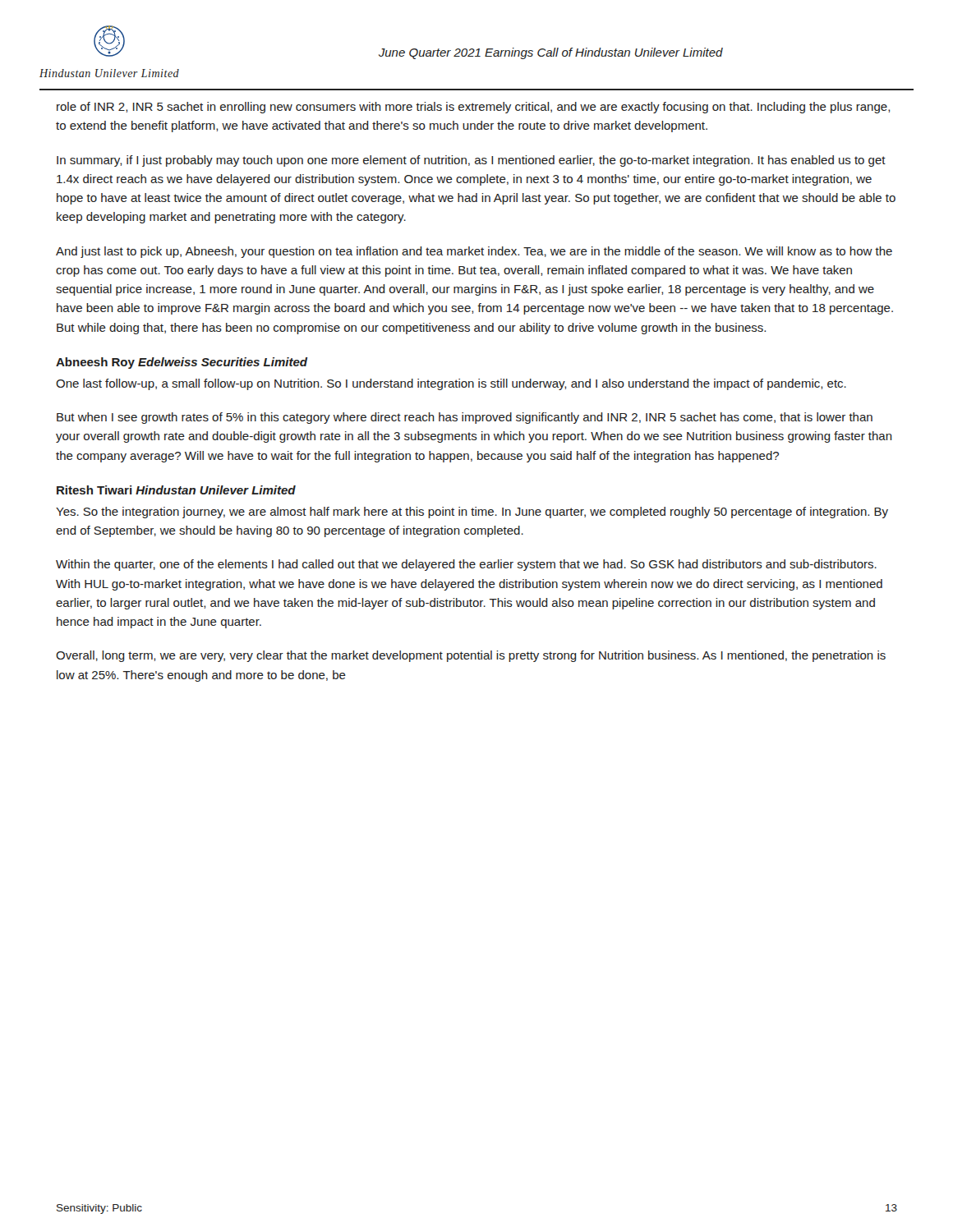Image resolution: width=953 pixels, height=1232 pixels.
Task: Find the text block that reads "But when I"
Action: (474, 436)
